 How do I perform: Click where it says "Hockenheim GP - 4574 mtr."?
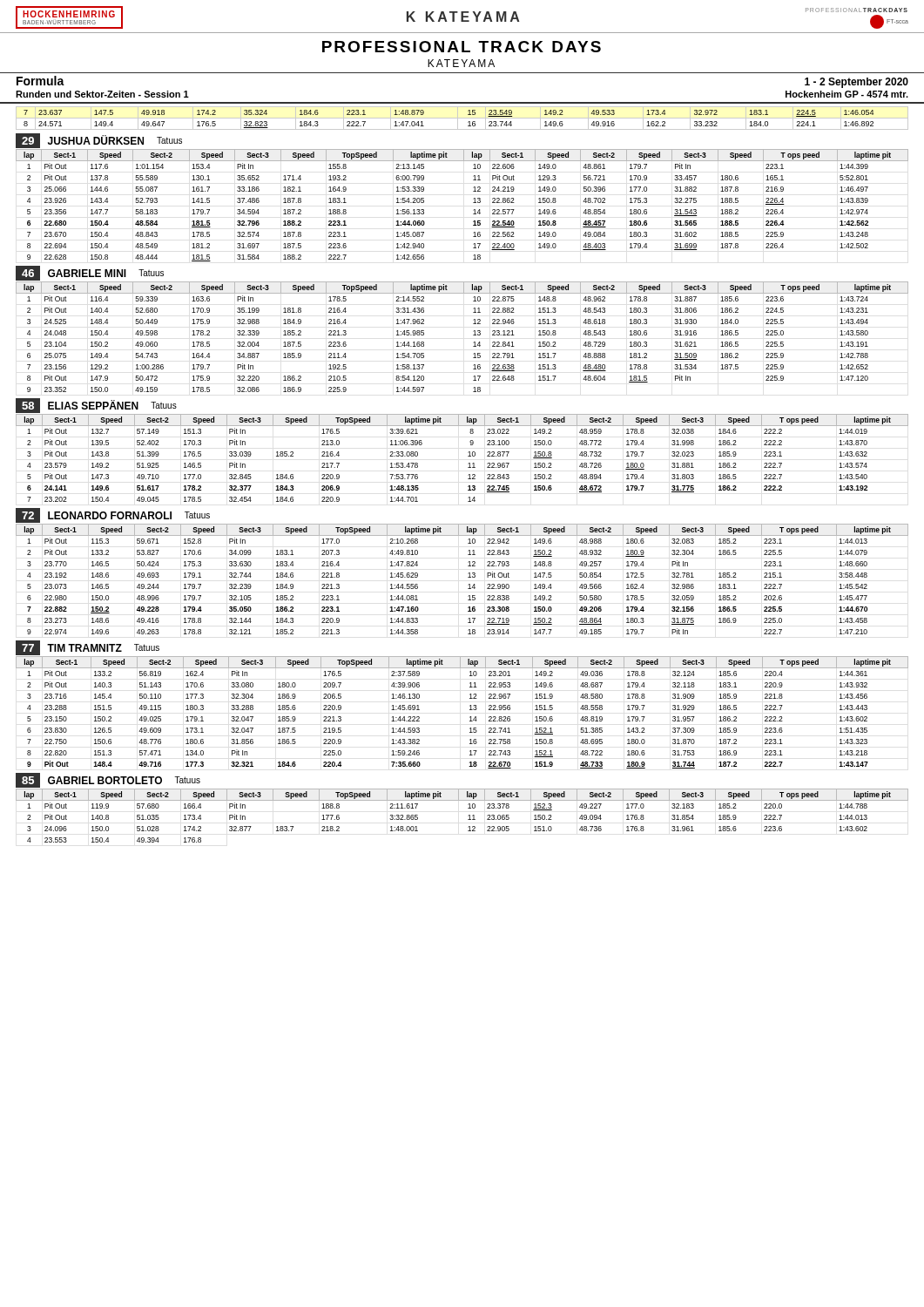click(847, 94)
